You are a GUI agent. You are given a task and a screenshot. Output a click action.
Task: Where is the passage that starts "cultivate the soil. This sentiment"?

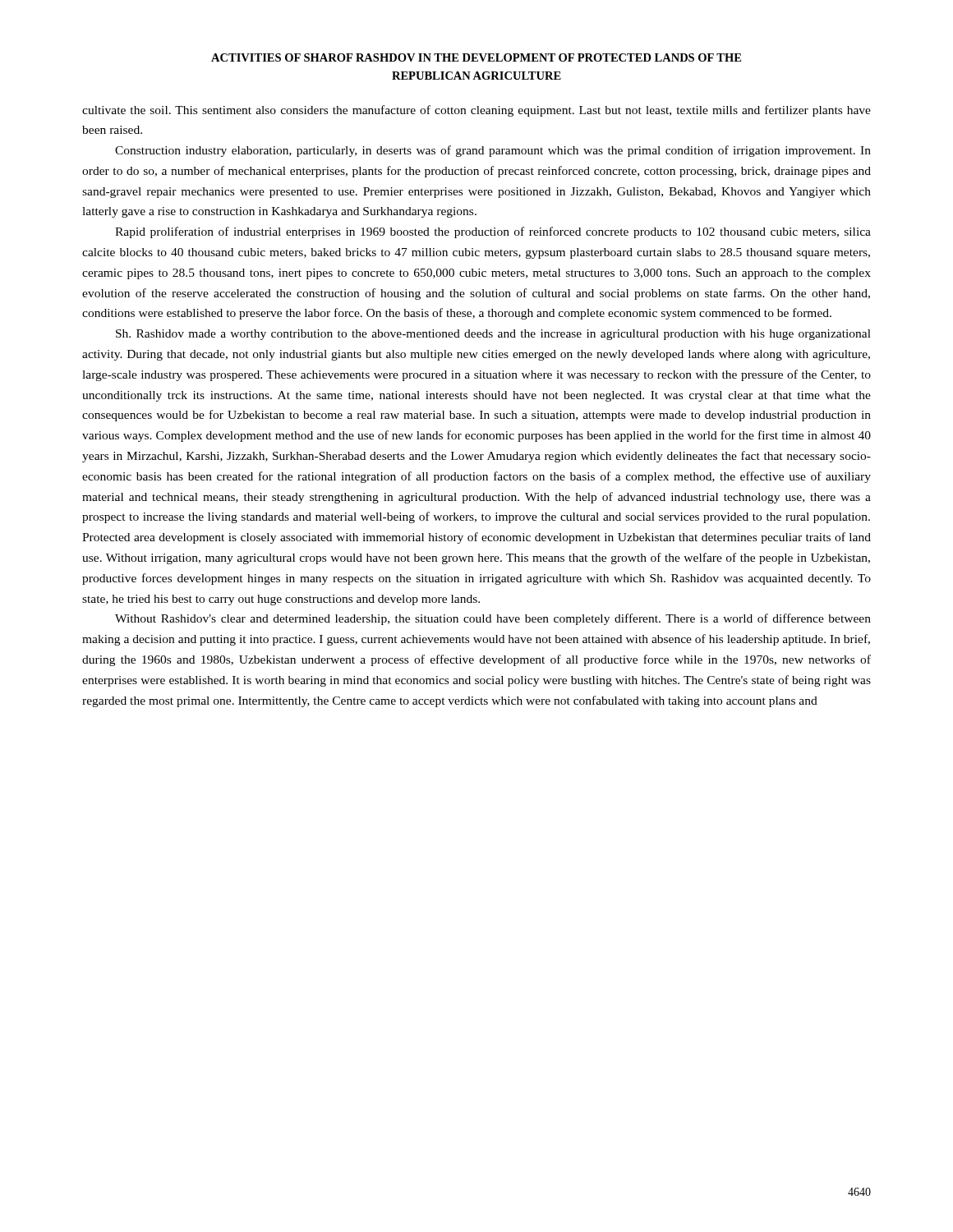[x=476, y=405]
